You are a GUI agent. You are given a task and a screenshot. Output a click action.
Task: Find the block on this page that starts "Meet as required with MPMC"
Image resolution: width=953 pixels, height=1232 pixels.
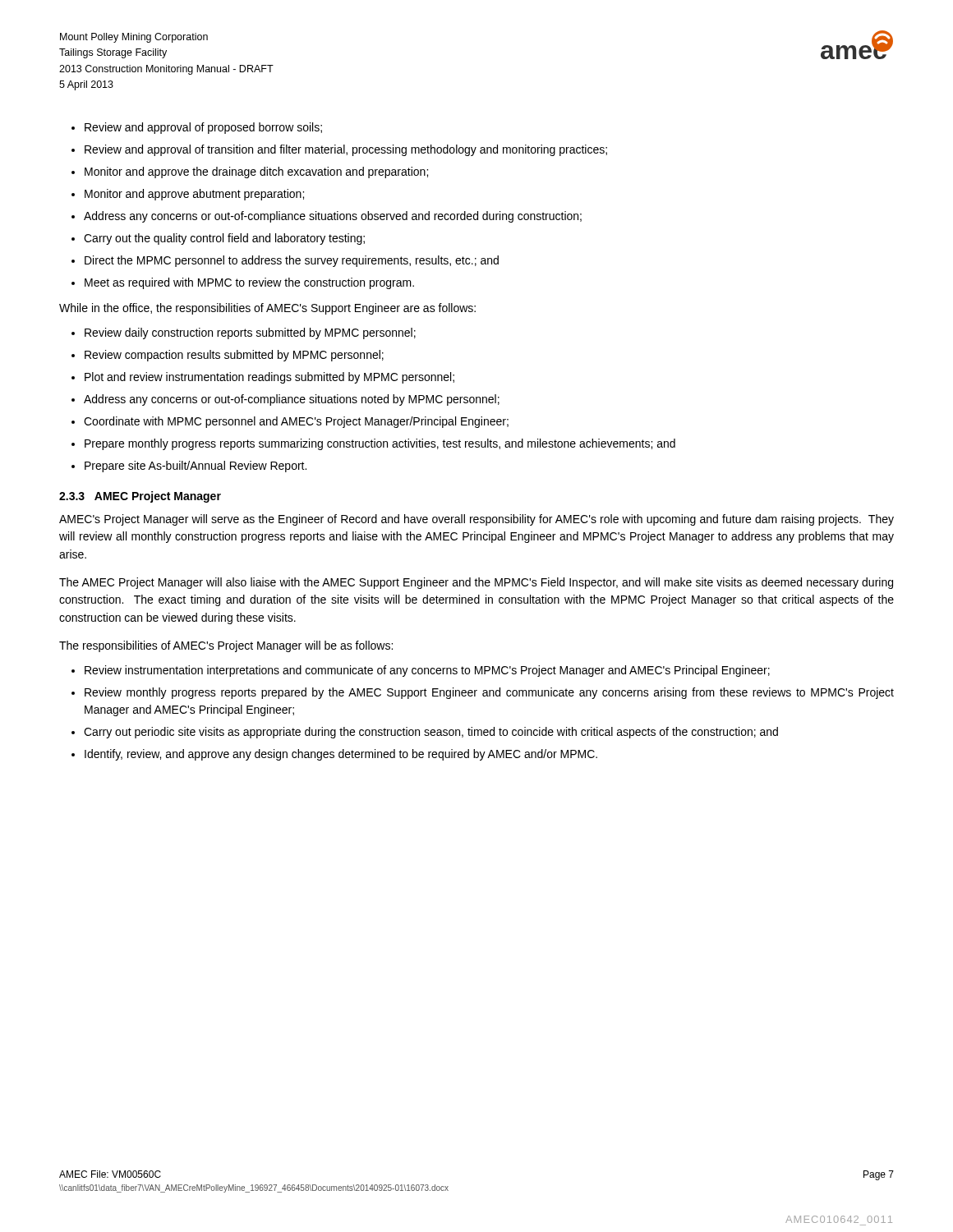tap(249, 283)
